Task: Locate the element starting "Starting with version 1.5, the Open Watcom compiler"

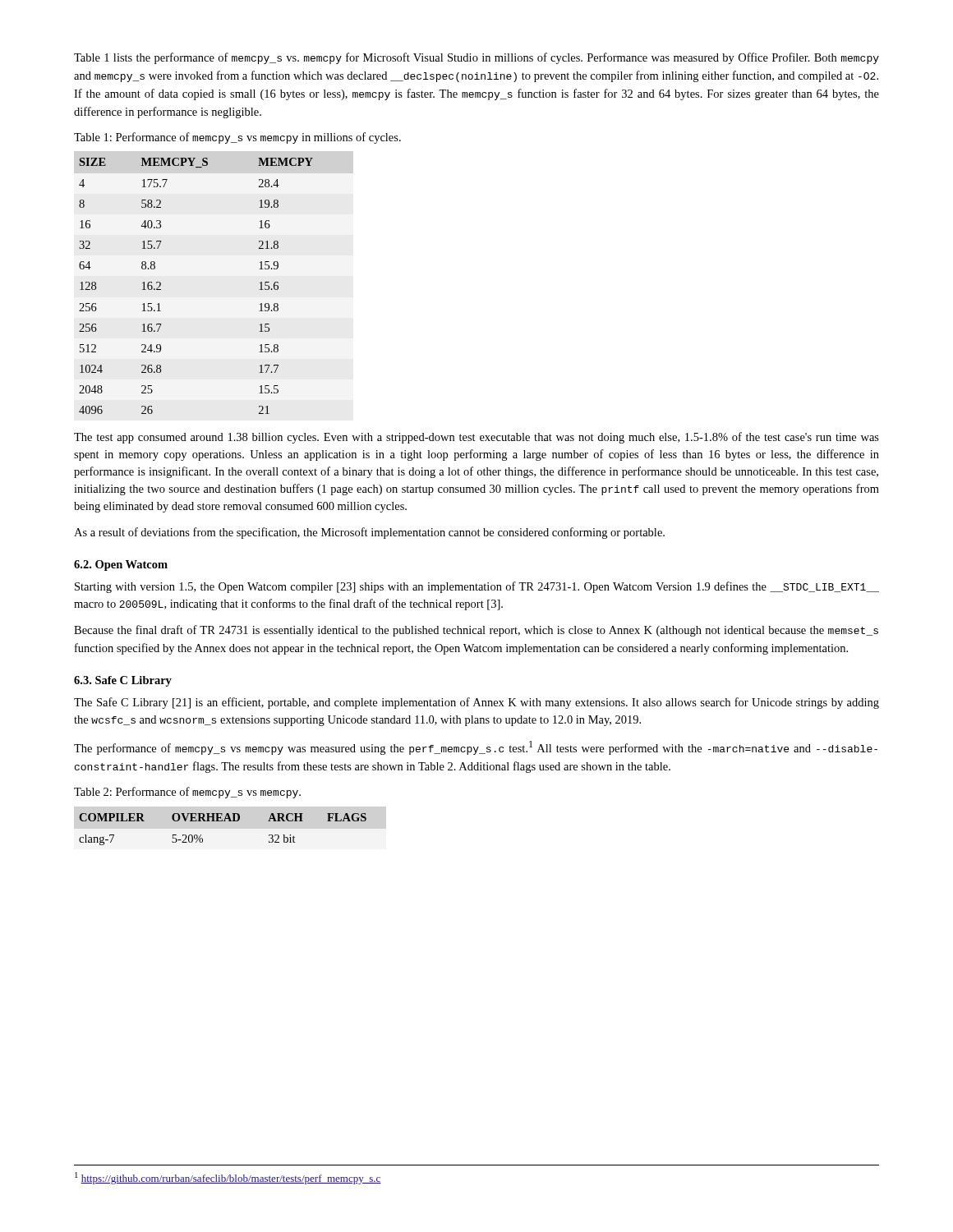Action: pos(476,596)
